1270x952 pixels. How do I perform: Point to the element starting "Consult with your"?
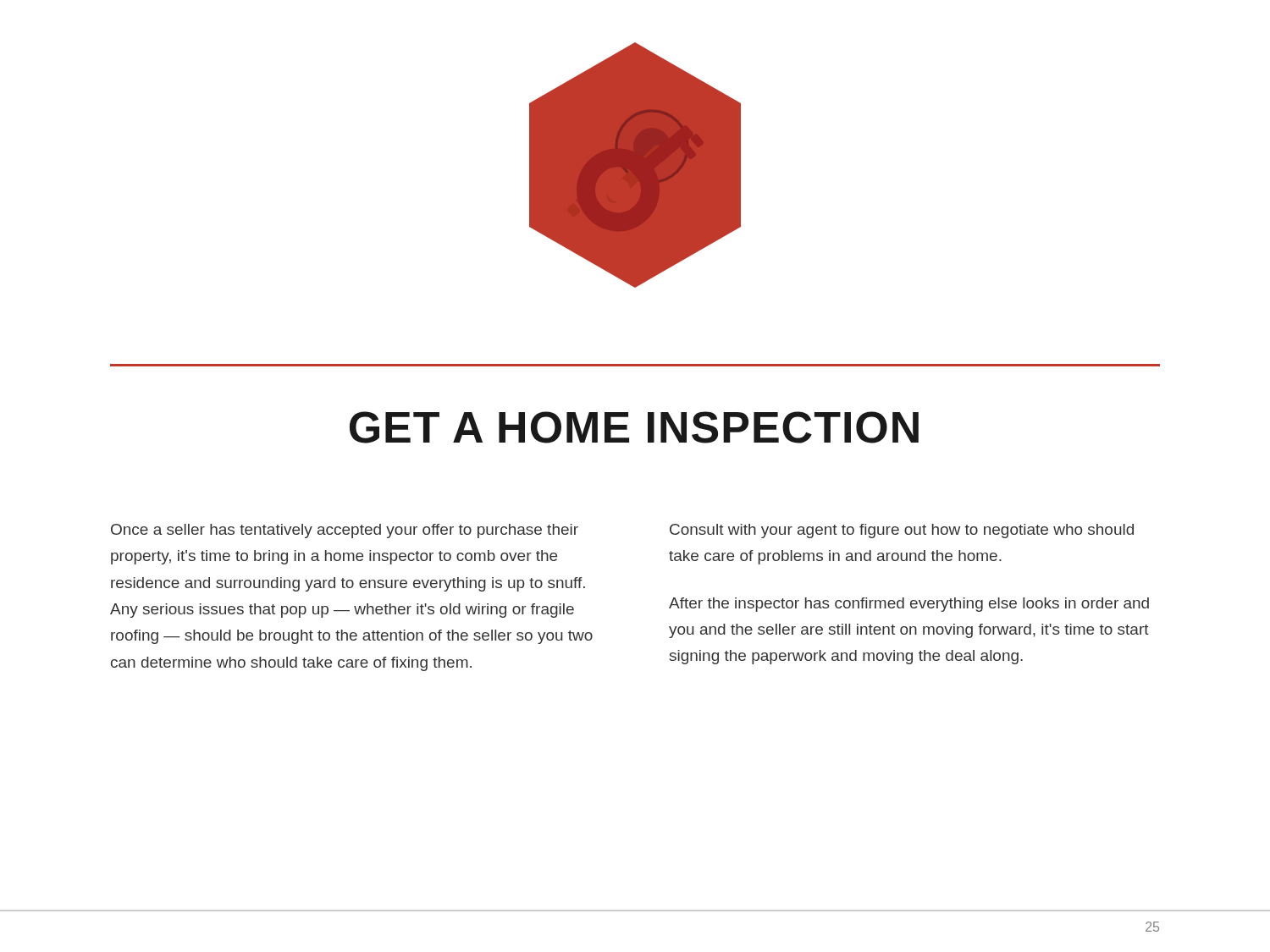tap(914, 593)
